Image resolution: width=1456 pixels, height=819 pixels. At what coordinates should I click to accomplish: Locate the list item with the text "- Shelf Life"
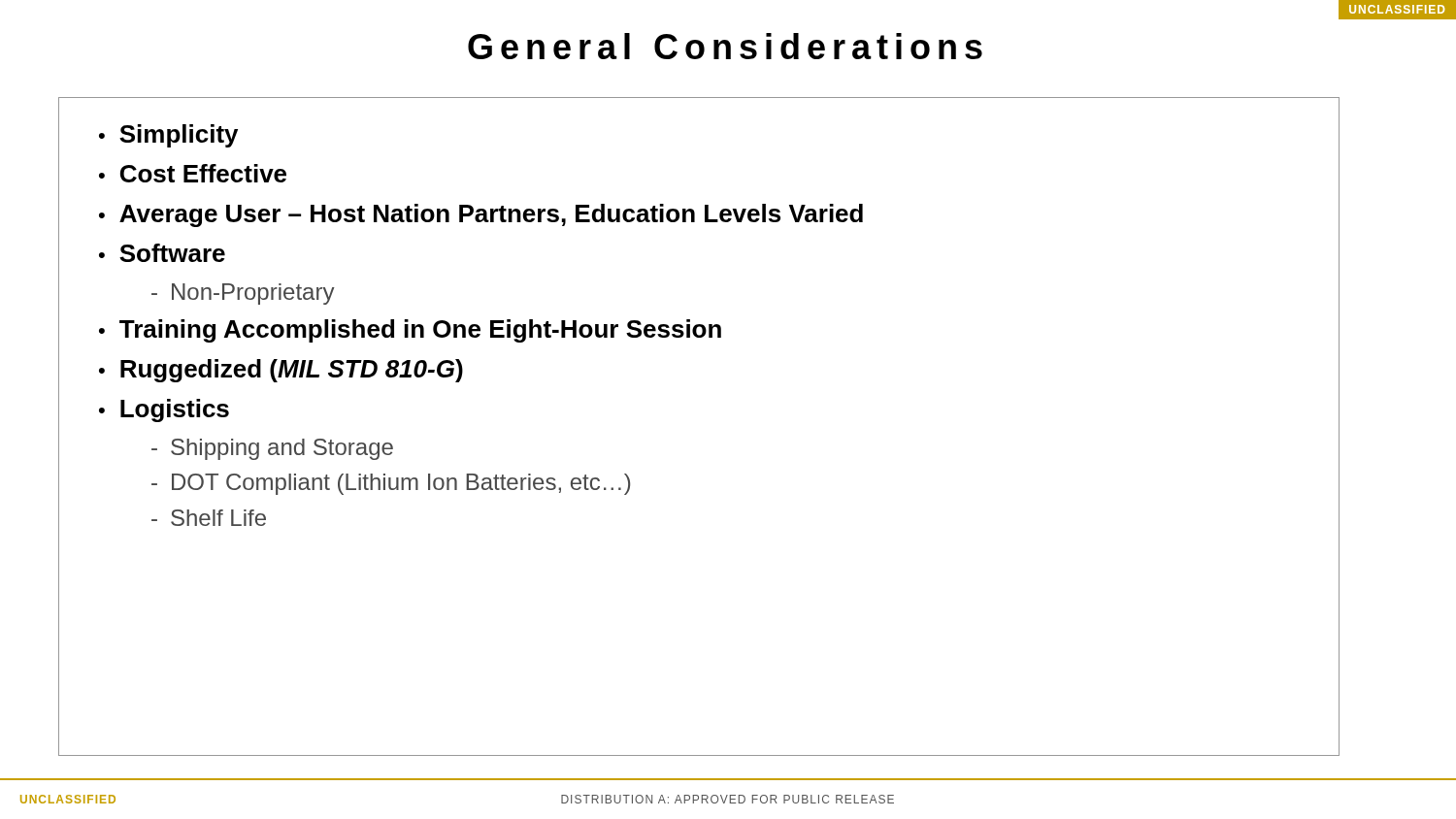pos(209,518)
